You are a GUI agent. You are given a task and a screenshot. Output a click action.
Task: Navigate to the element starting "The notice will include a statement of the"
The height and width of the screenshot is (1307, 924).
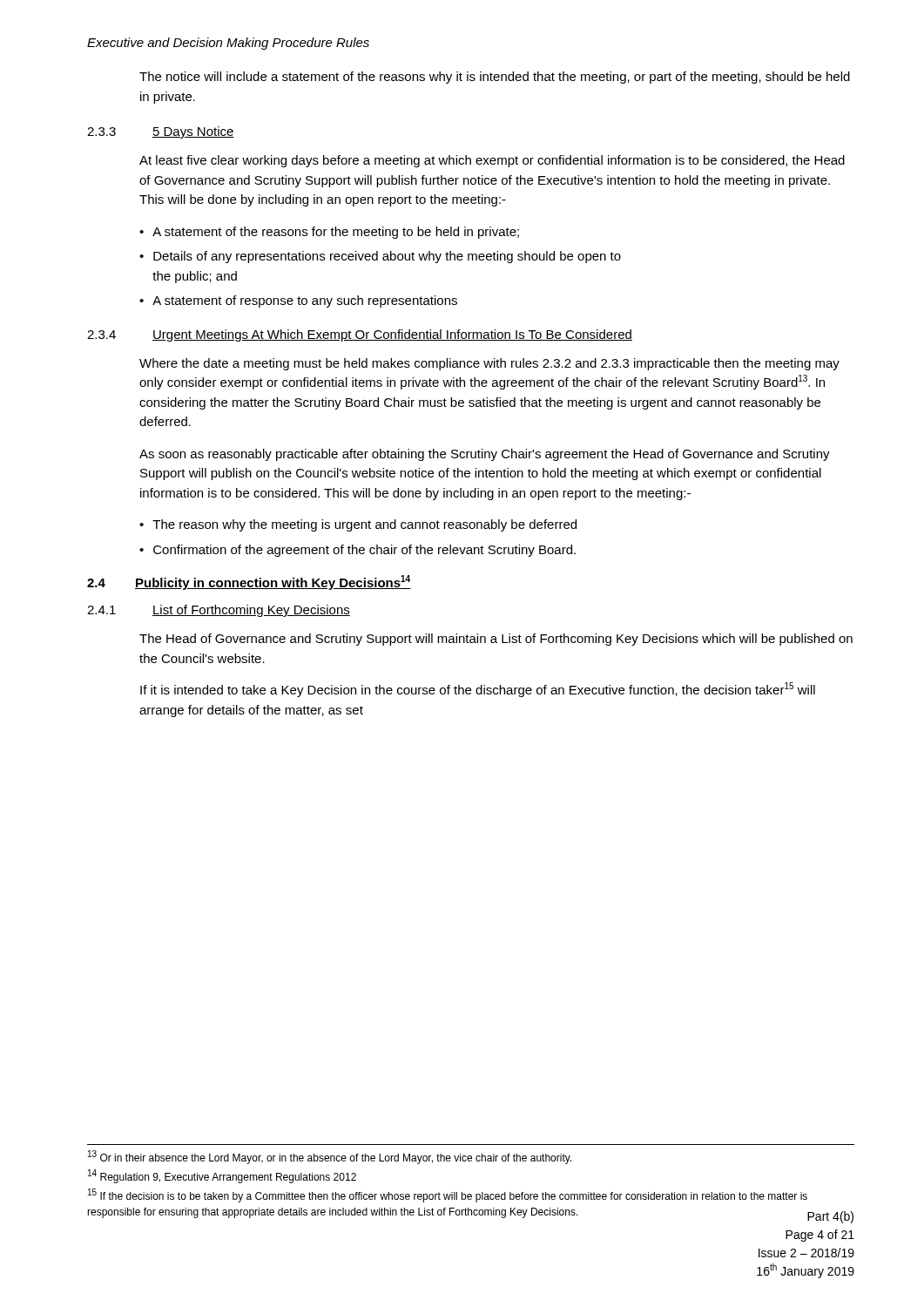click(x=495, y=86)
